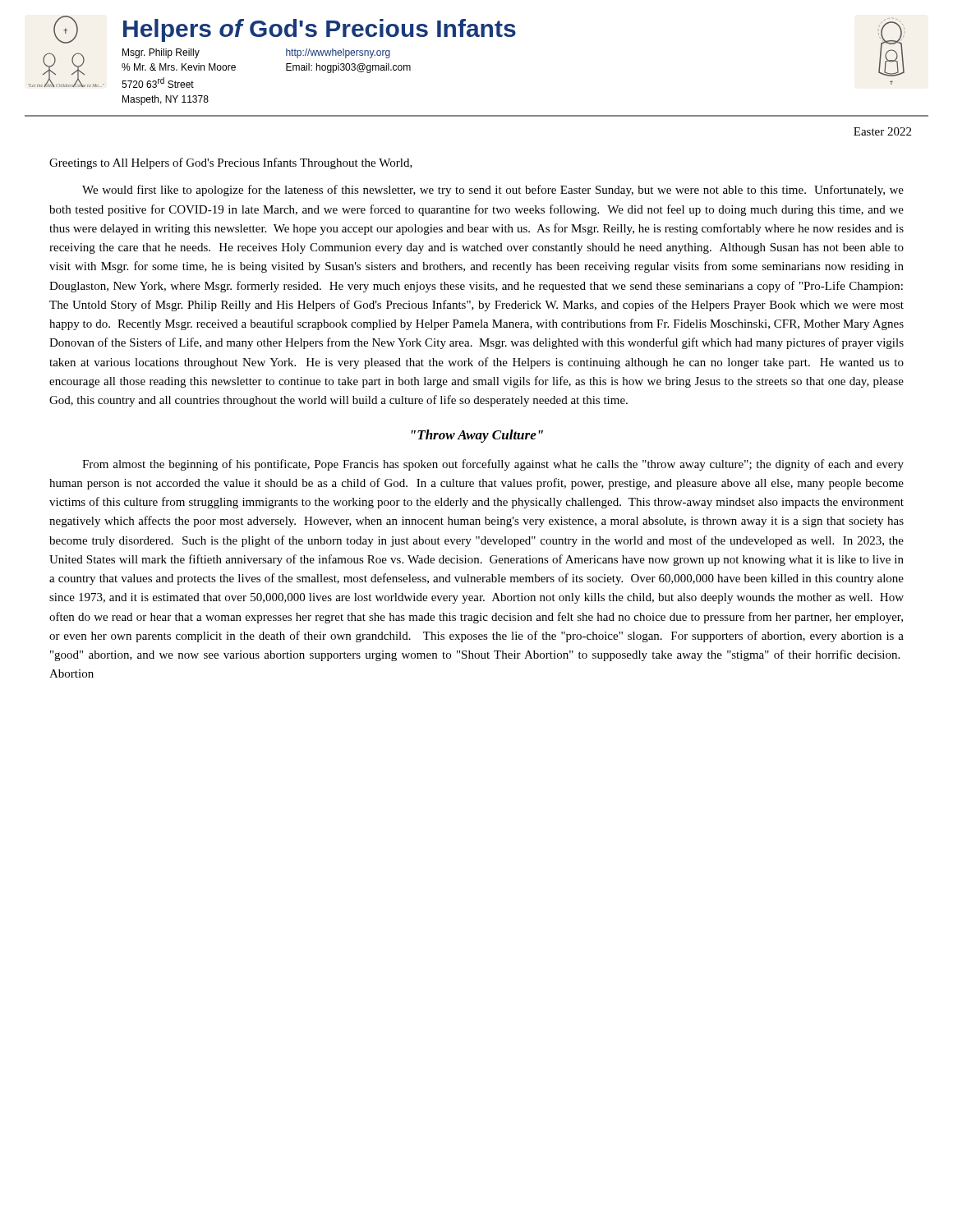Locate the section header containing ""Throw Away Culture""
Image resolution: width=953 pixels, height=1232 pixels.
pos(476,435)
